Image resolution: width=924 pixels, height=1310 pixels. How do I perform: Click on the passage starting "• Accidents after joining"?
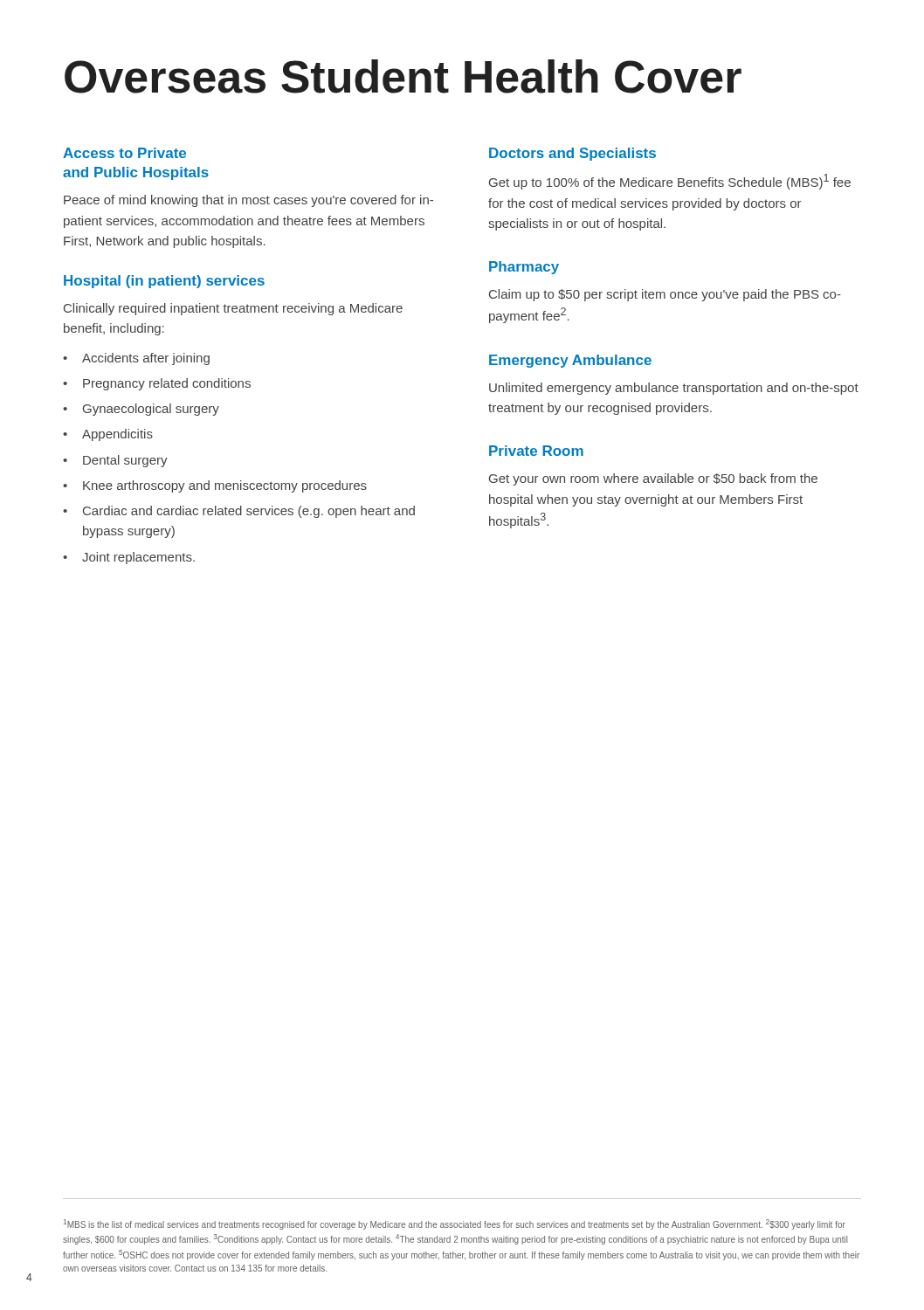pos(136,359)
